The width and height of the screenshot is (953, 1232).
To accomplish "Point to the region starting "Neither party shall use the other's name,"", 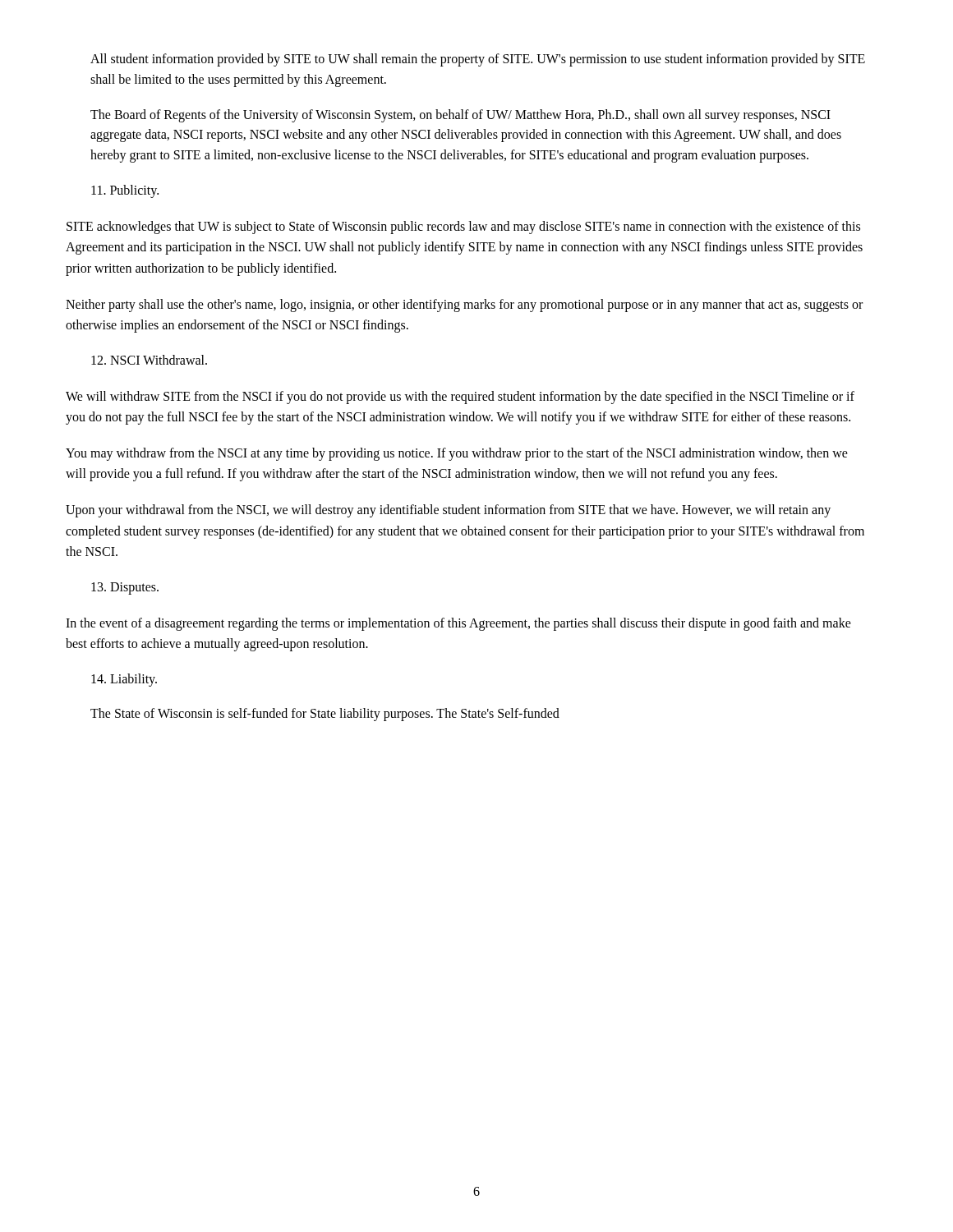I will pos(464,314).
